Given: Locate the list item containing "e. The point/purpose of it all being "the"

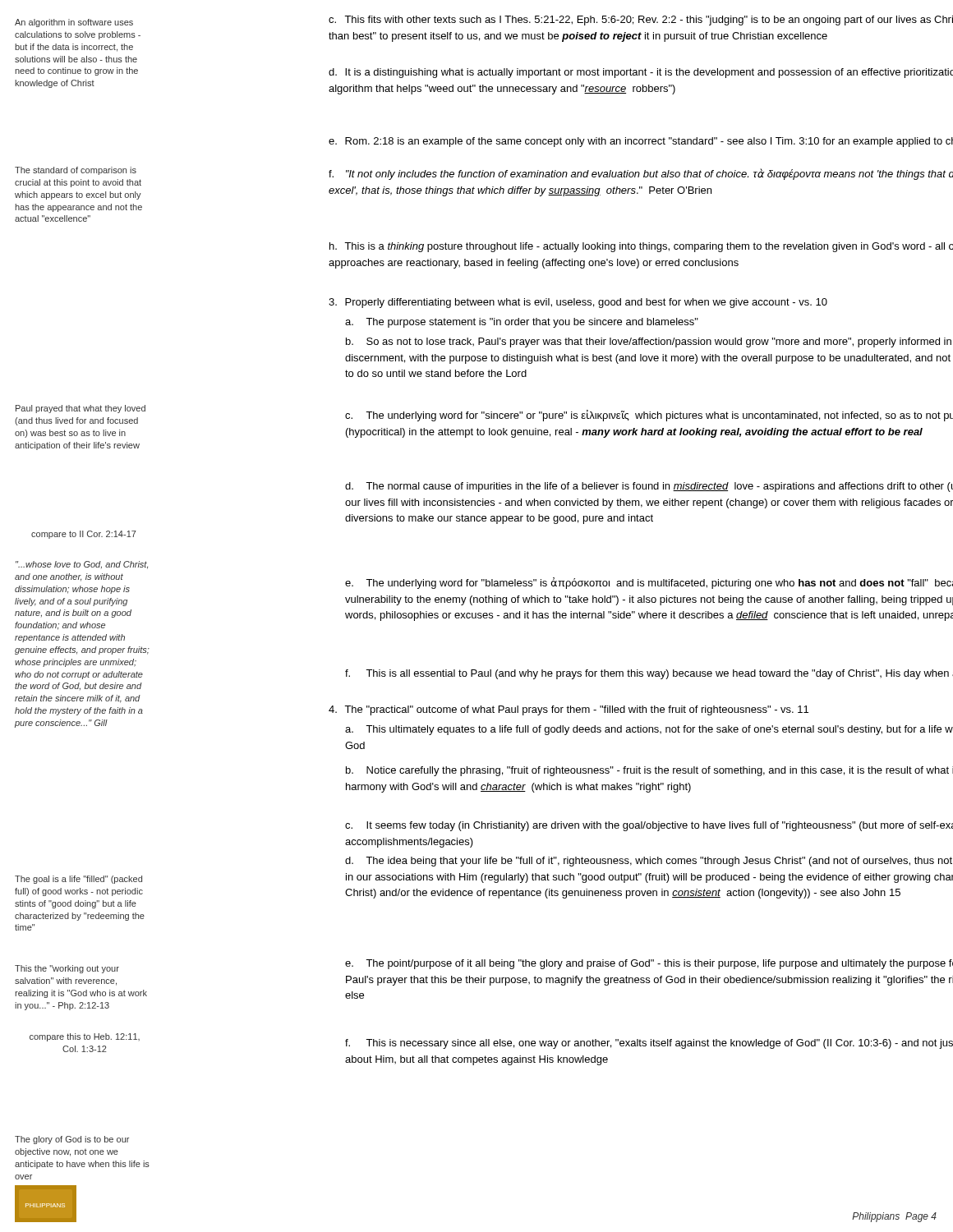Looking at the screenshot, I should (x=649, y=978).
